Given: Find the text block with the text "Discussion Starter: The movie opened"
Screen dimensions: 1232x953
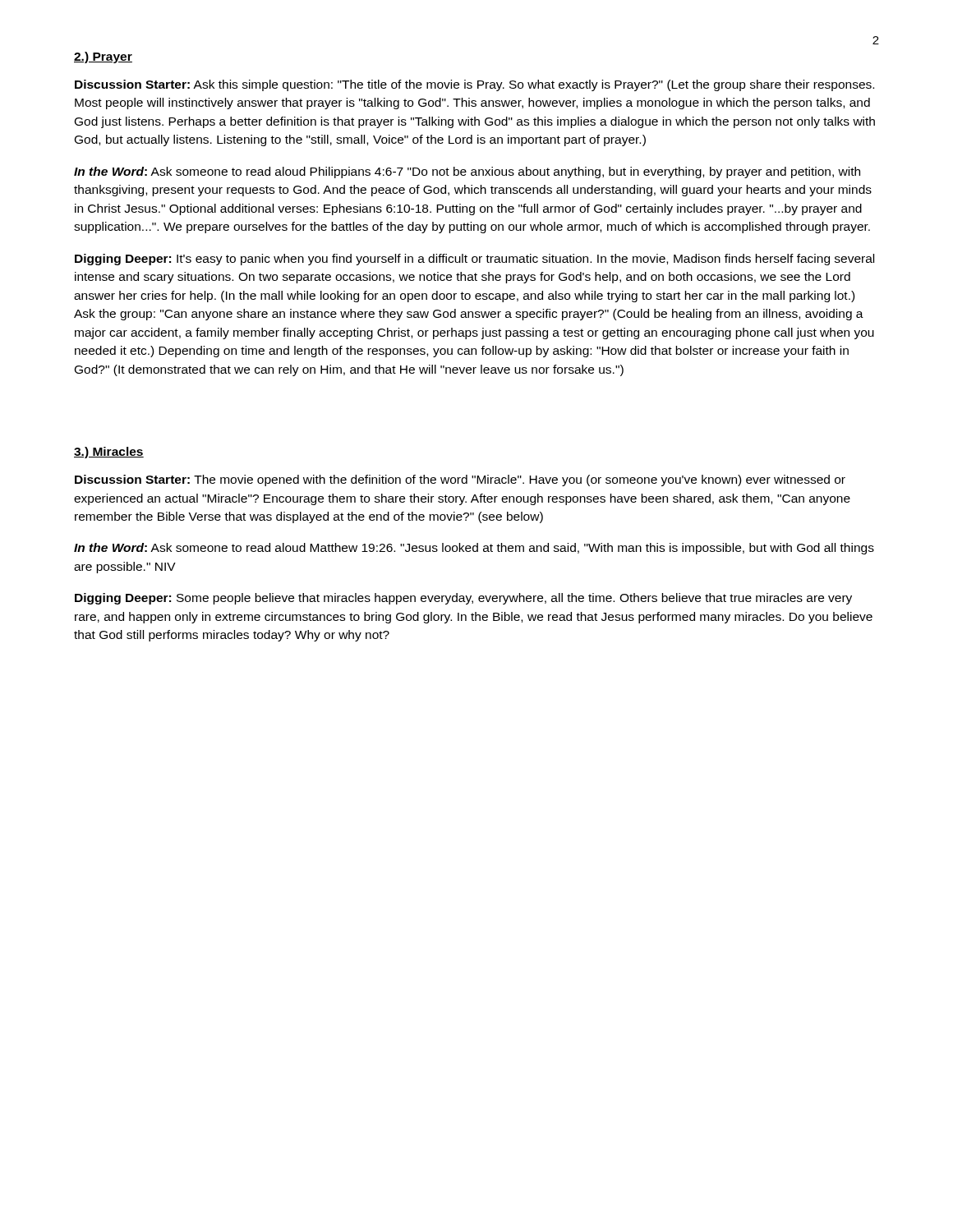Looking at the screenshot, I should [462, 498].
